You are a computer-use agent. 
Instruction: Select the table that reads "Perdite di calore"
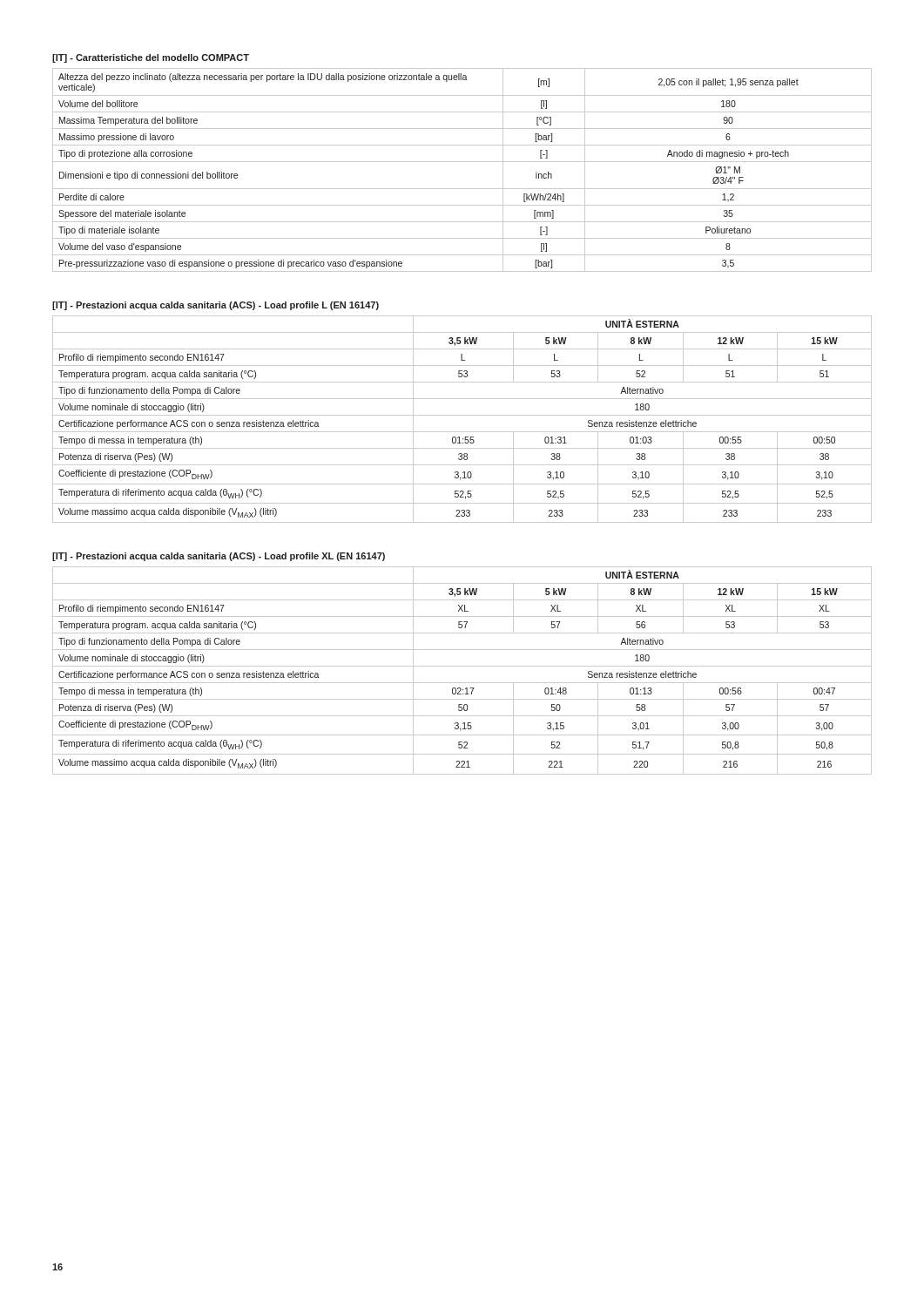462,170
